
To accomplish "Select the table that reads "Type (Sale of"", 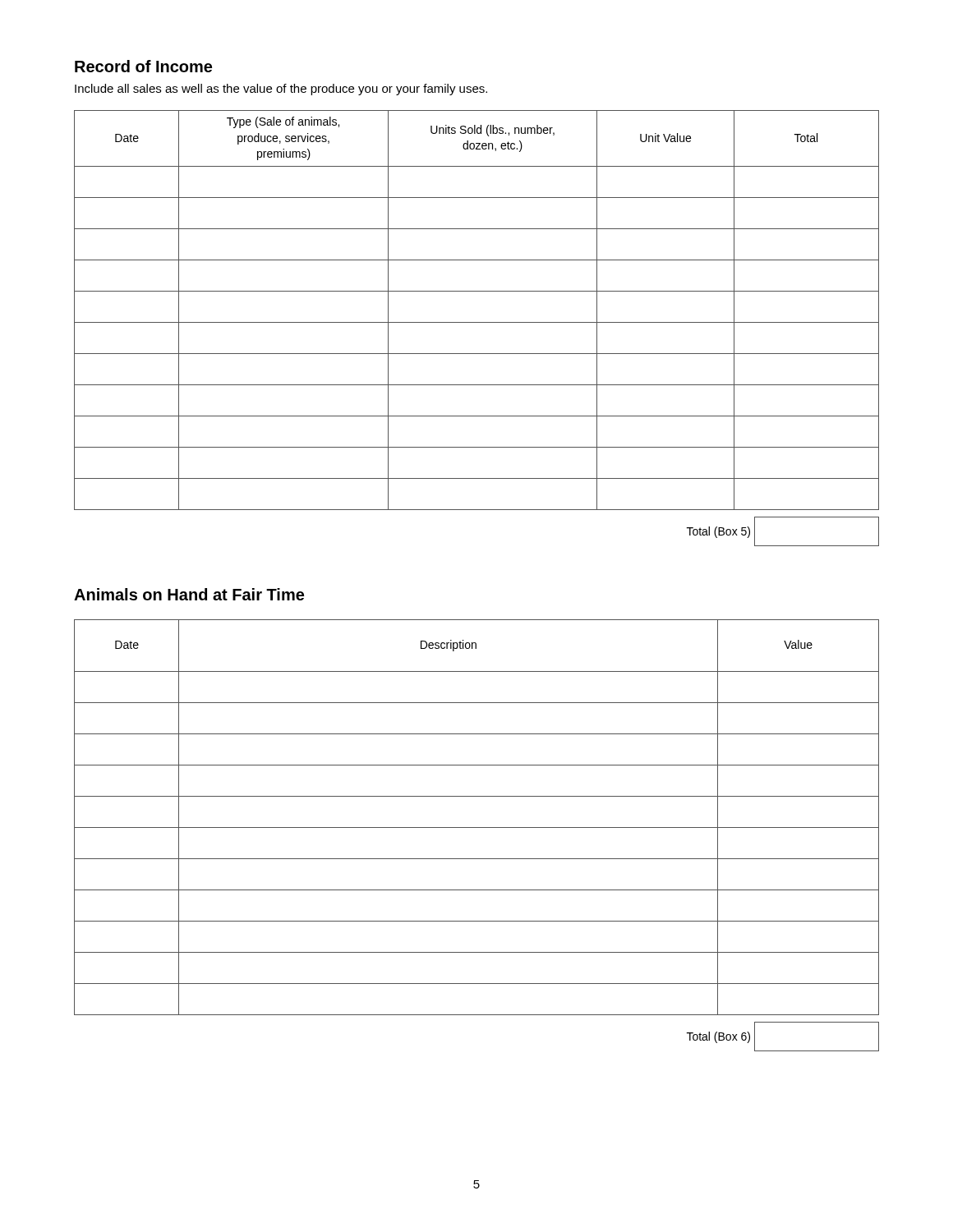I will click(476, 310).
